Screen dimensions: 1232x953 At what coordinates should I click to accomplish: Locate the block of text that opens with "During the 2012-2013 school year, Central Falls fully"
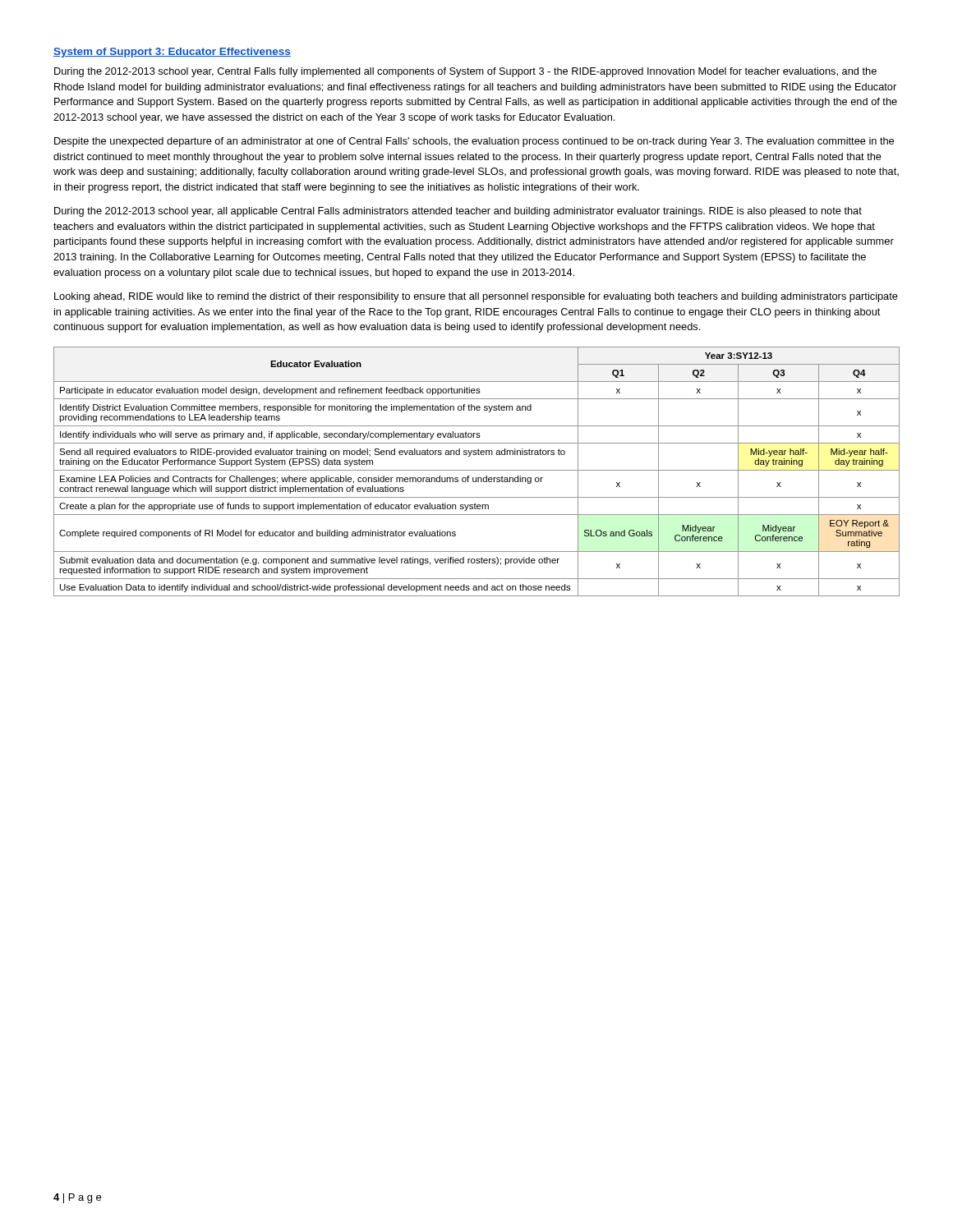[475, 94]
